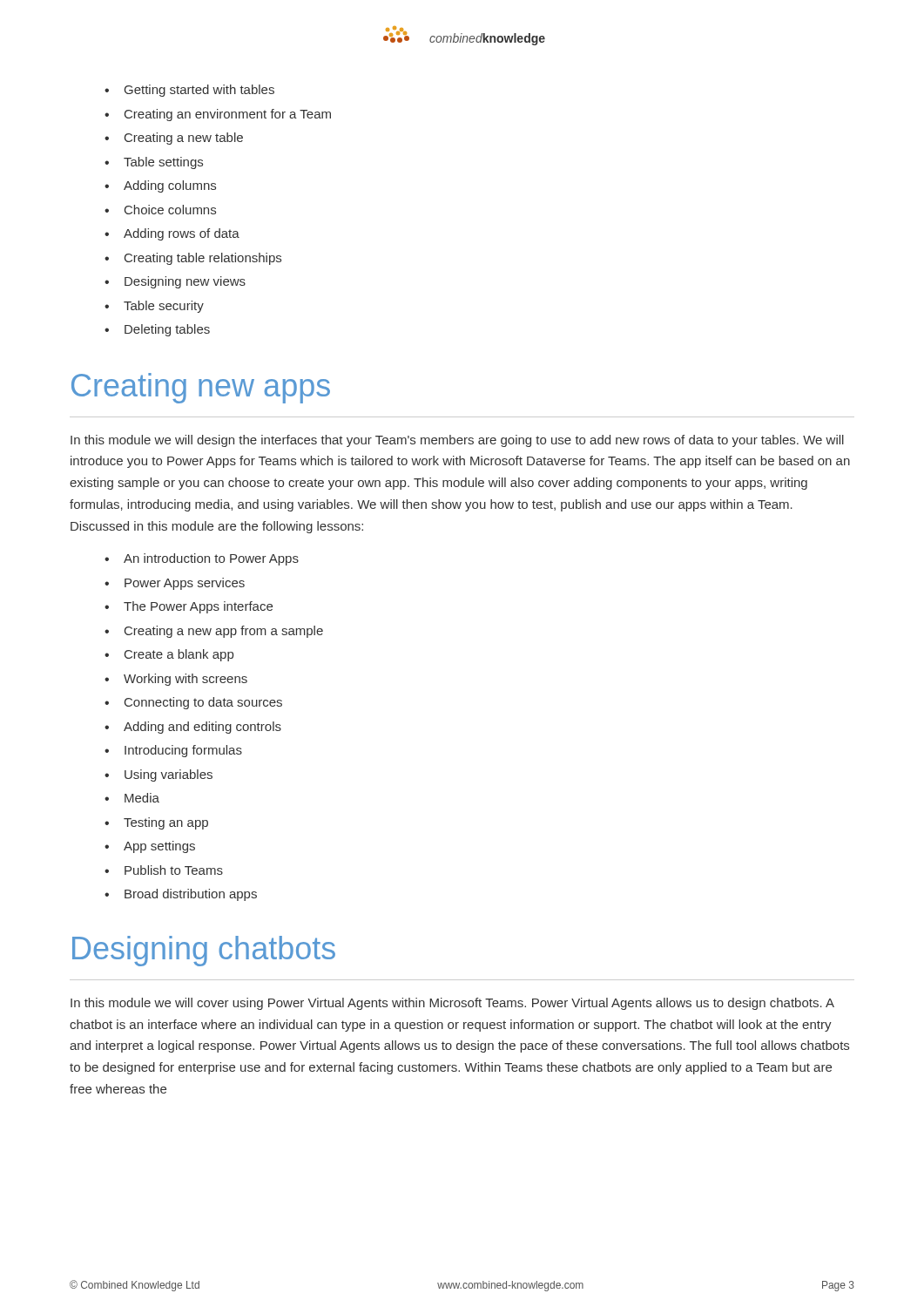Select the passage starting "Create a blank app"
This screenshot has width=924, height=1307.
coord(169,655)
